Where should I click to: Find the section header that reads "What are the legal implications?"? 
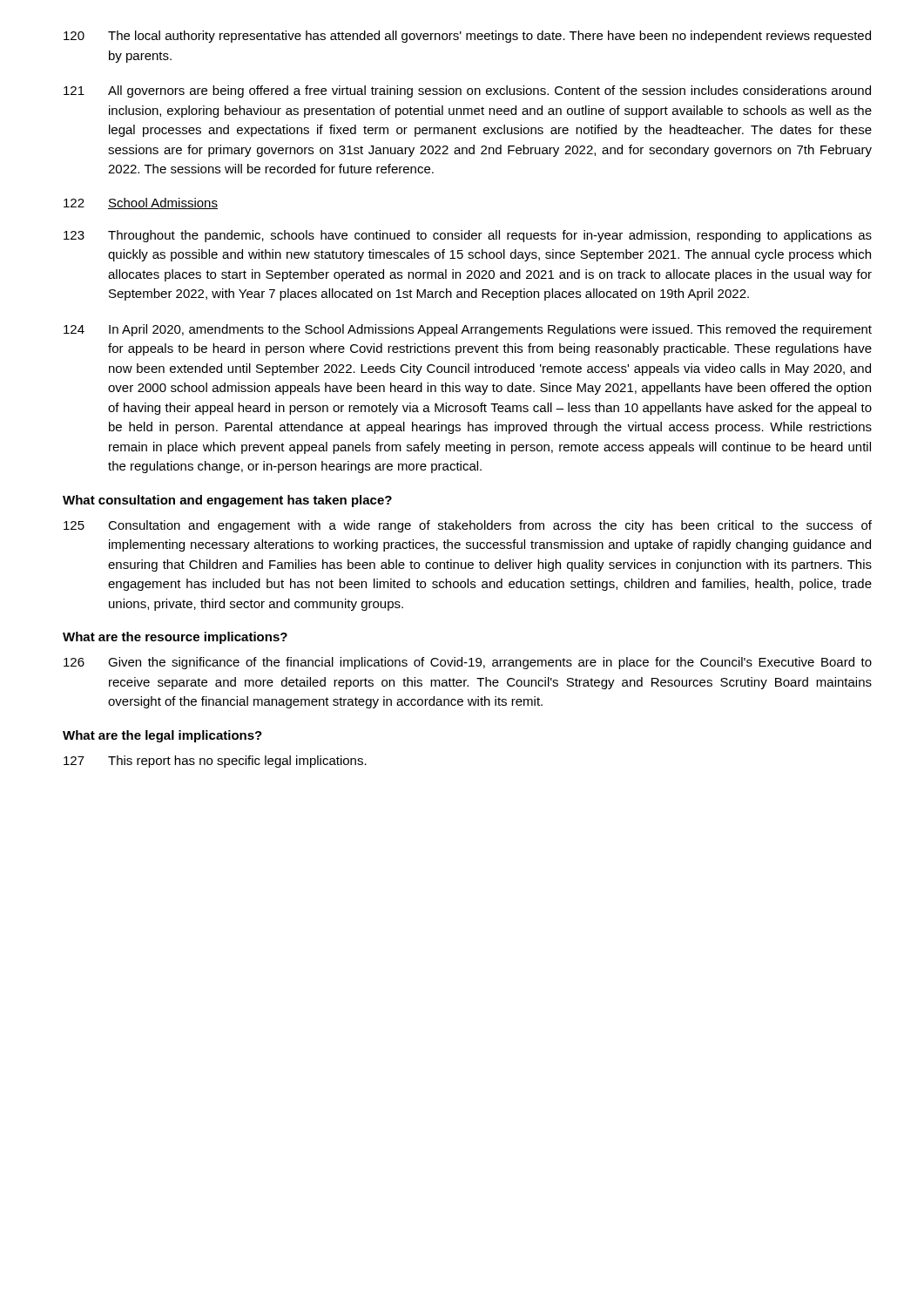pos(163,735)
